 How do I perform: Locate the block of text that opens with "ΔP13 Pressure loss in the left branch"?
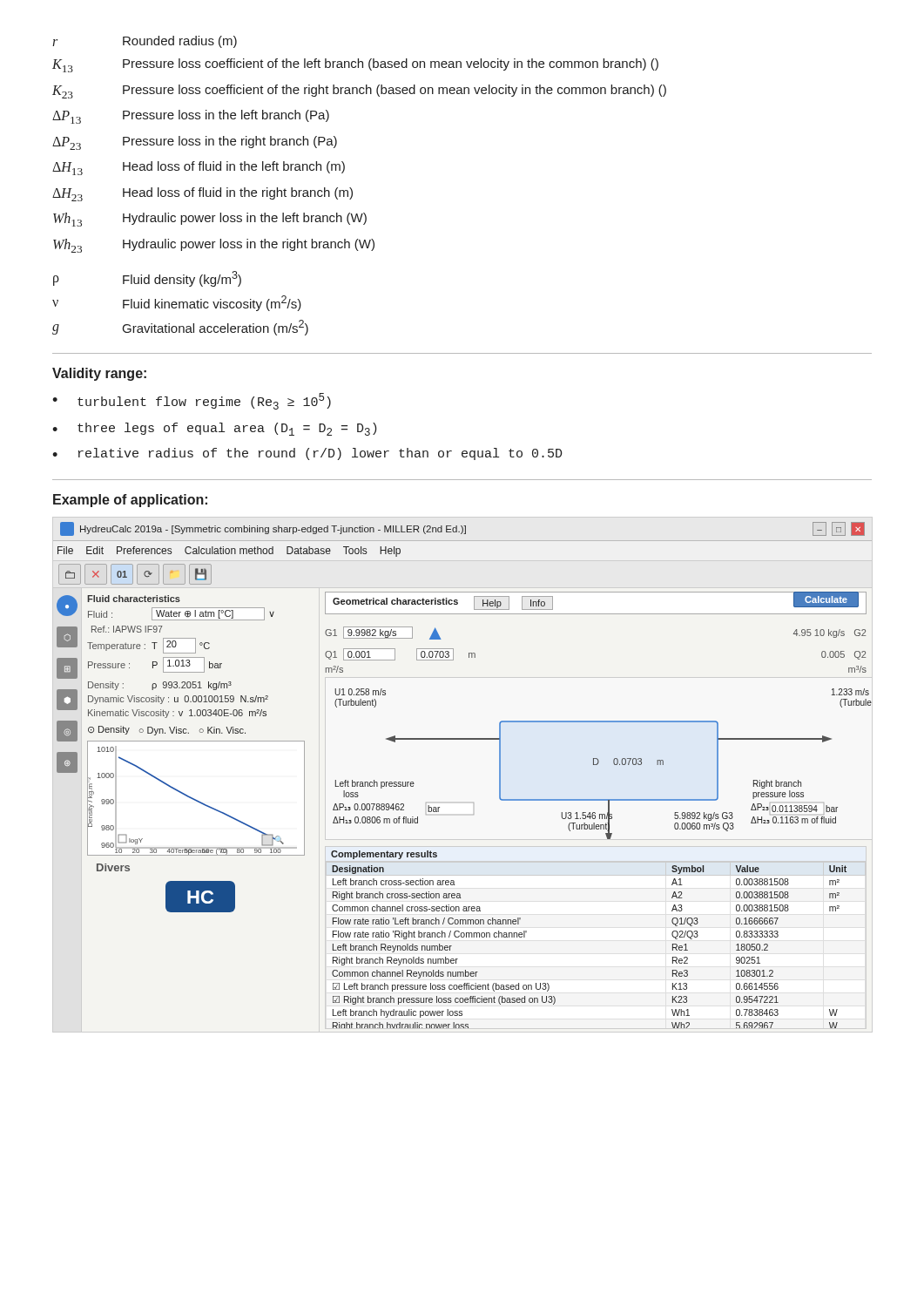191,117
